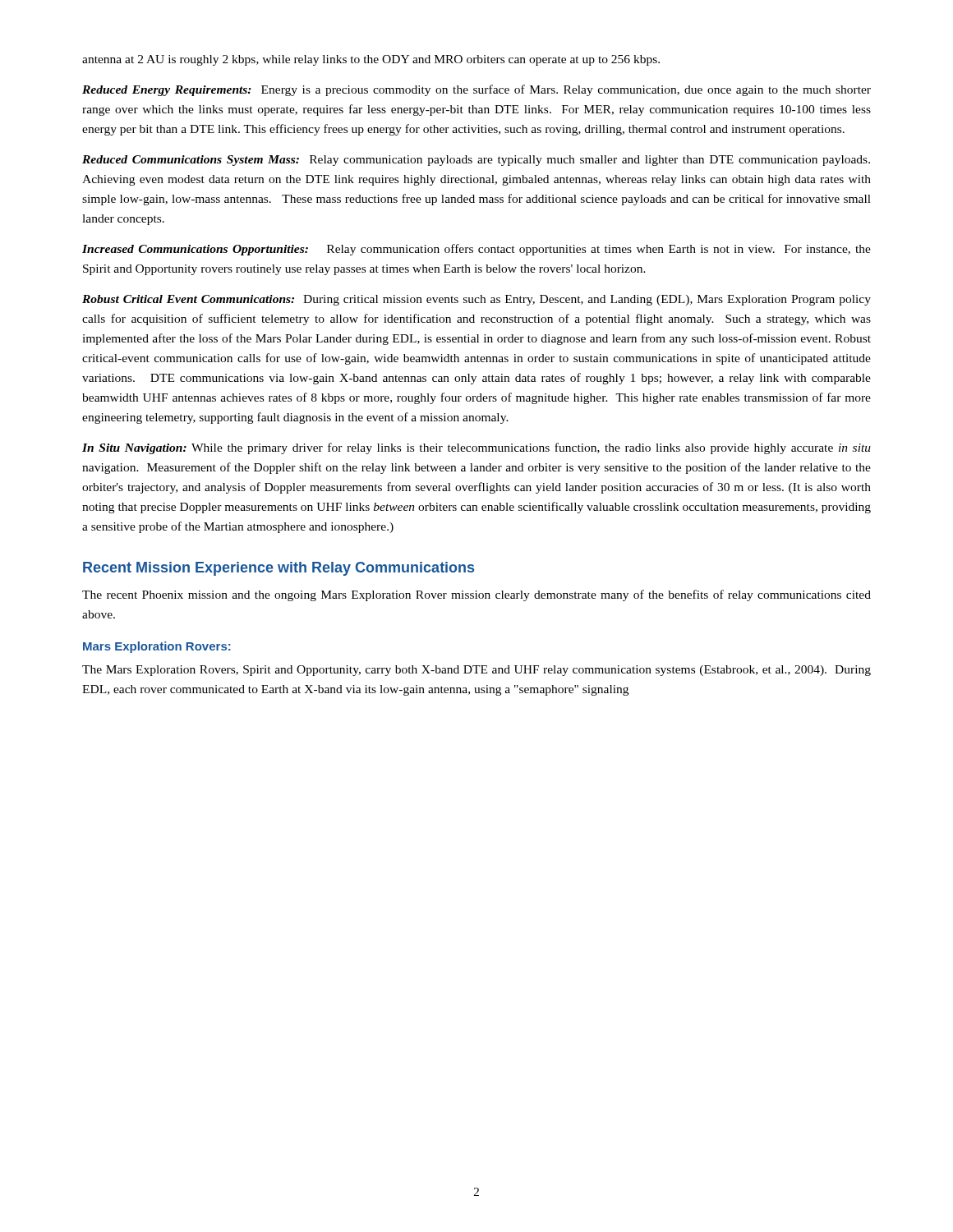Select the text block containing "Robust Critical Event"
The height and width of the screenshot is (1232, 953).
476,358
